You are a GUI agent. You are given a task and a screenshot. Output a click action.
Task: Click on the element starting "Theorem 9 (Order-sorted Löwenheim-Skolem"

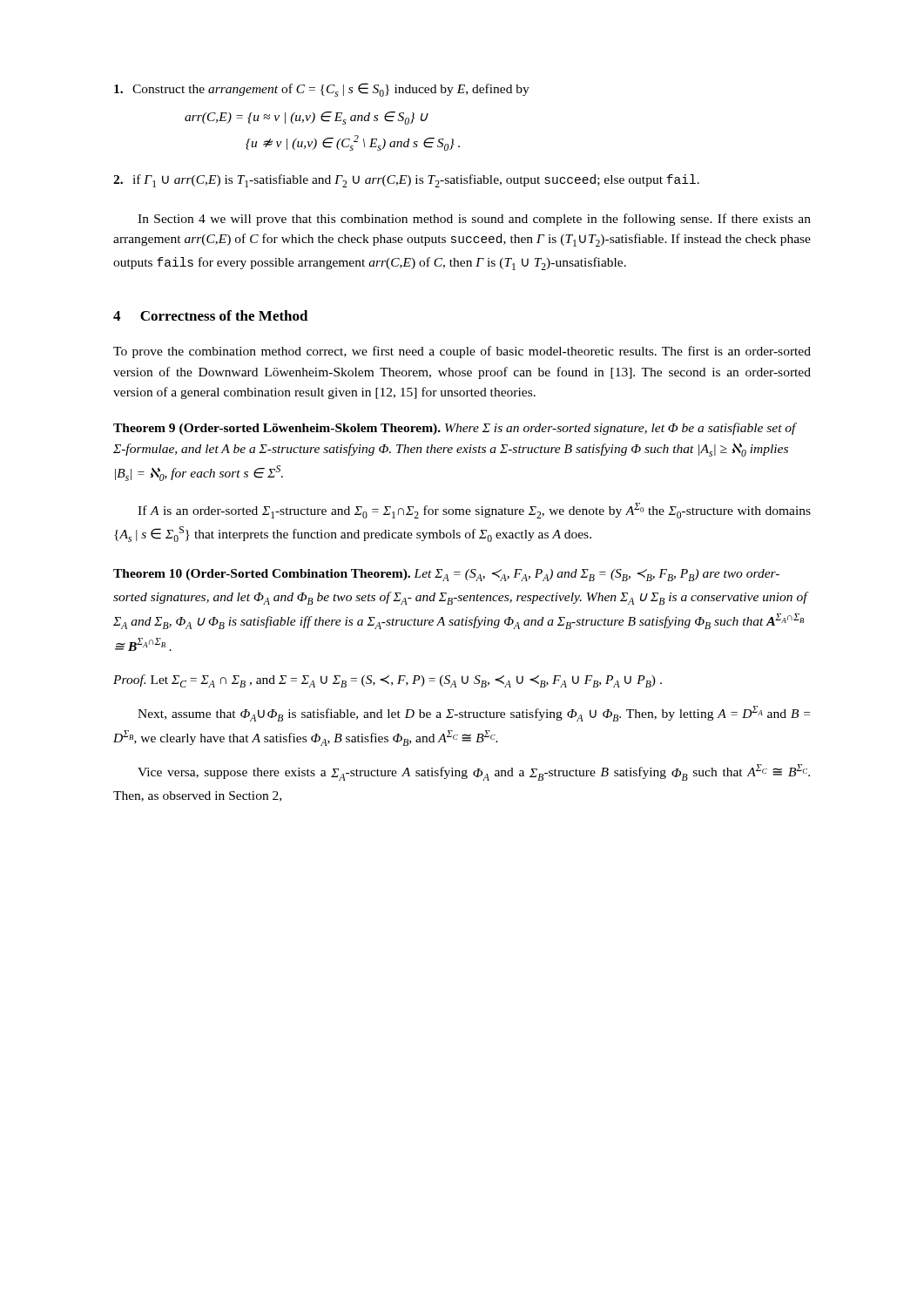point(454,452)
